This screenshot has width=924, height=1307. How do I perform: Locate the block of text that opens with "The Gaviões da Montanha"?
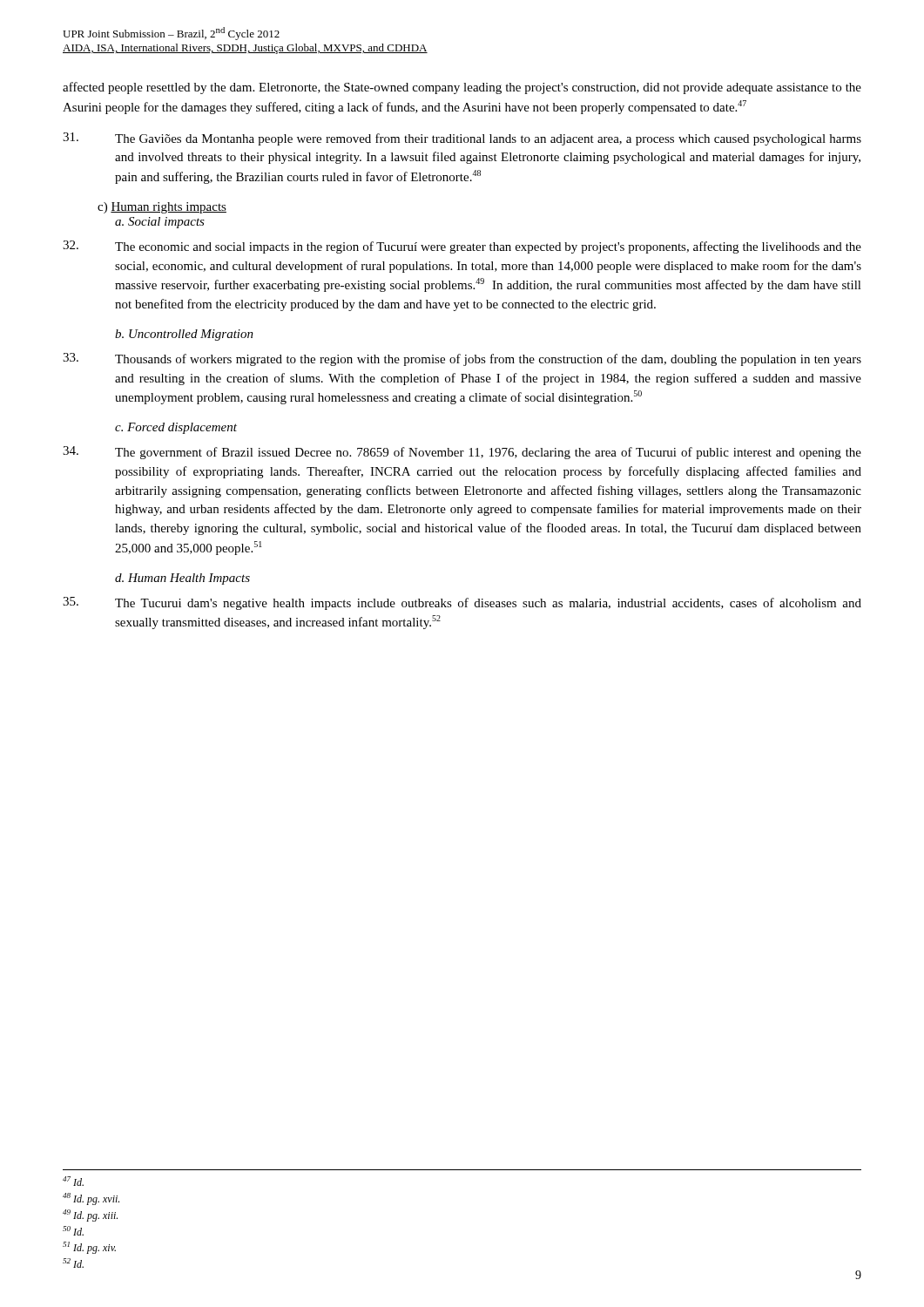462,158
